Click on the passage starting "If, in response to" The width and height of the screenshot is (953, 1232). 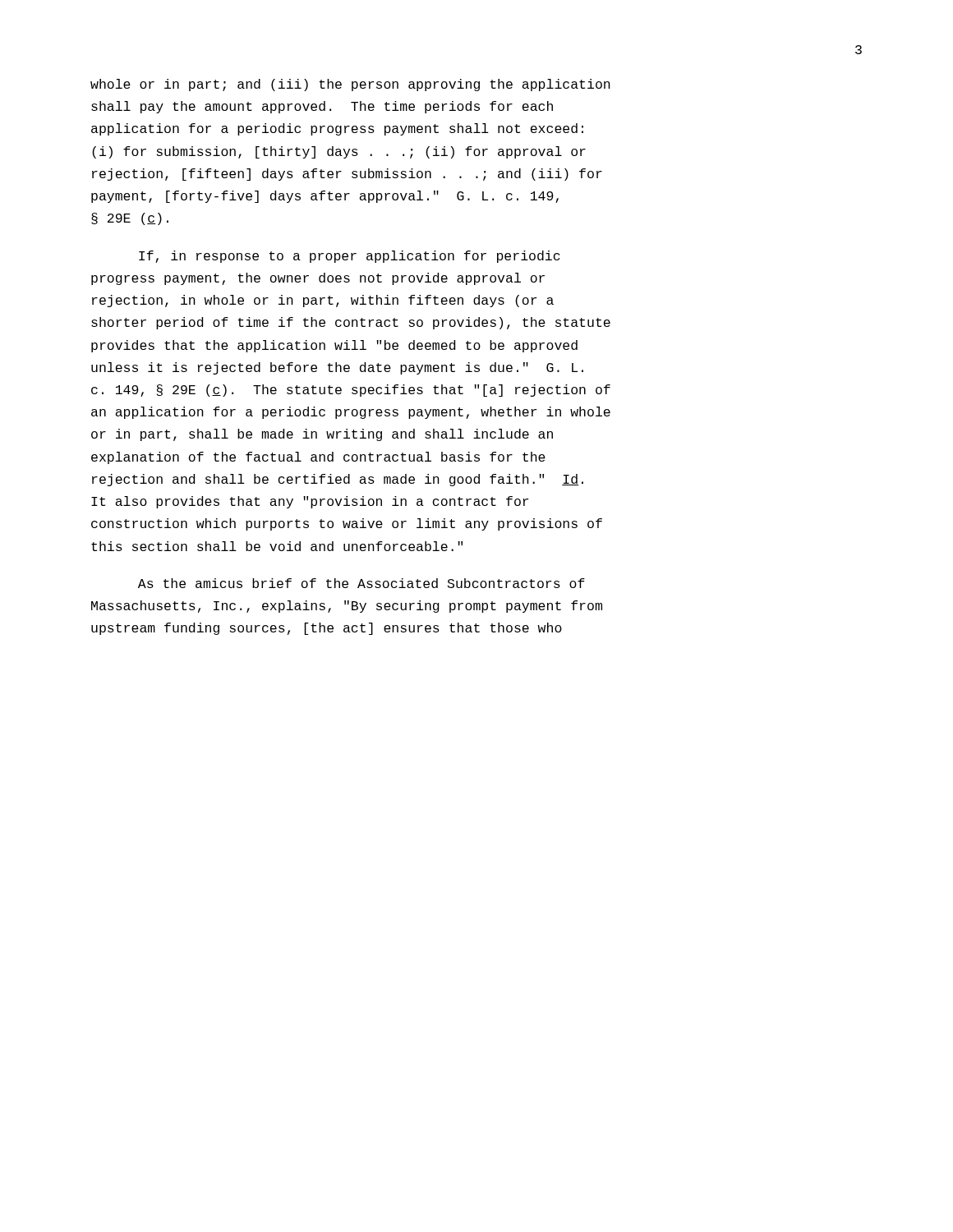476,402
